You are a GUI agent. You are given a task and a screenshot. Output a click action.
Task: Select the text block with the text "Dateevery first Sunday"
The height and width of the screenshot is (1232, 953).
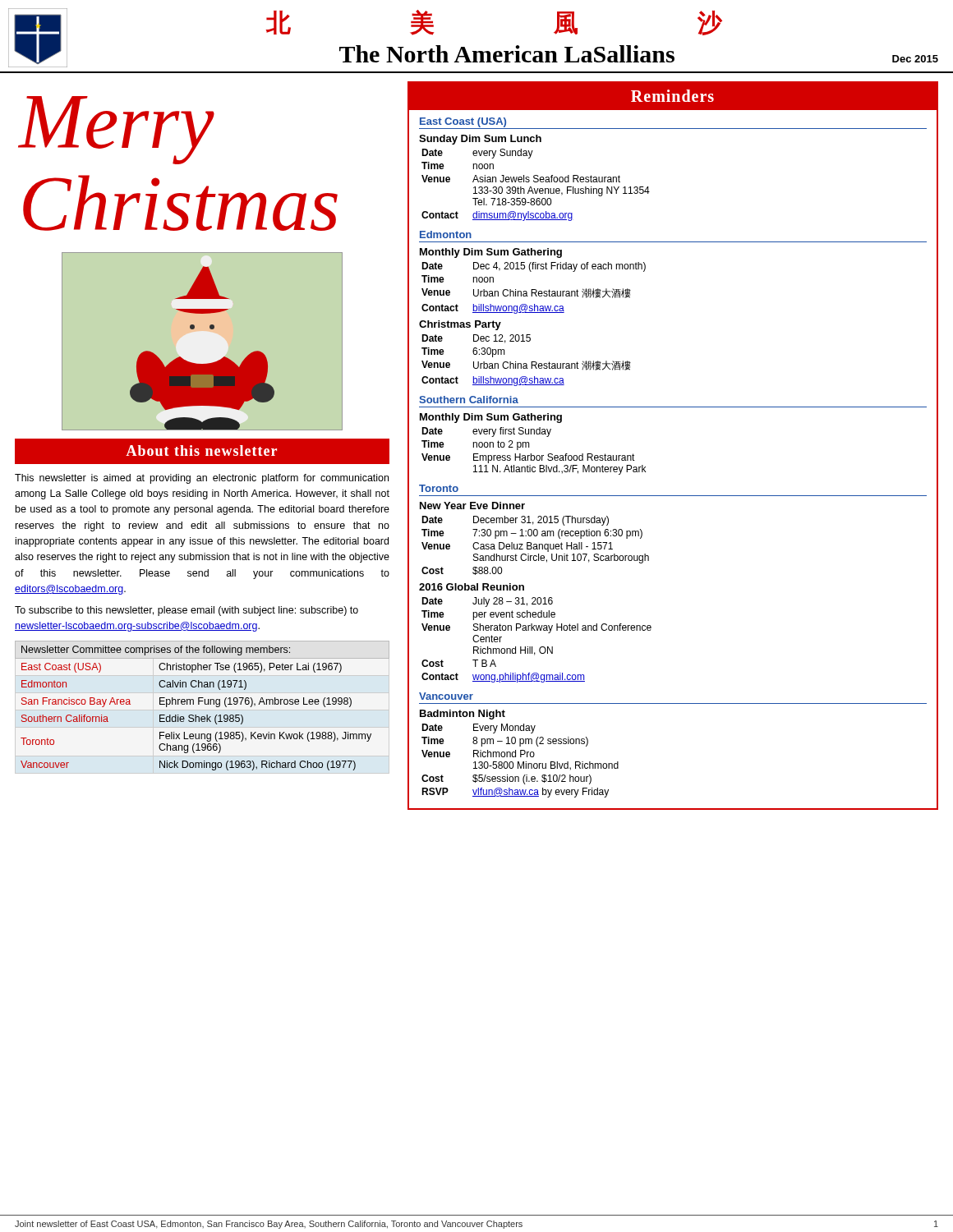[x=486, y=432]
